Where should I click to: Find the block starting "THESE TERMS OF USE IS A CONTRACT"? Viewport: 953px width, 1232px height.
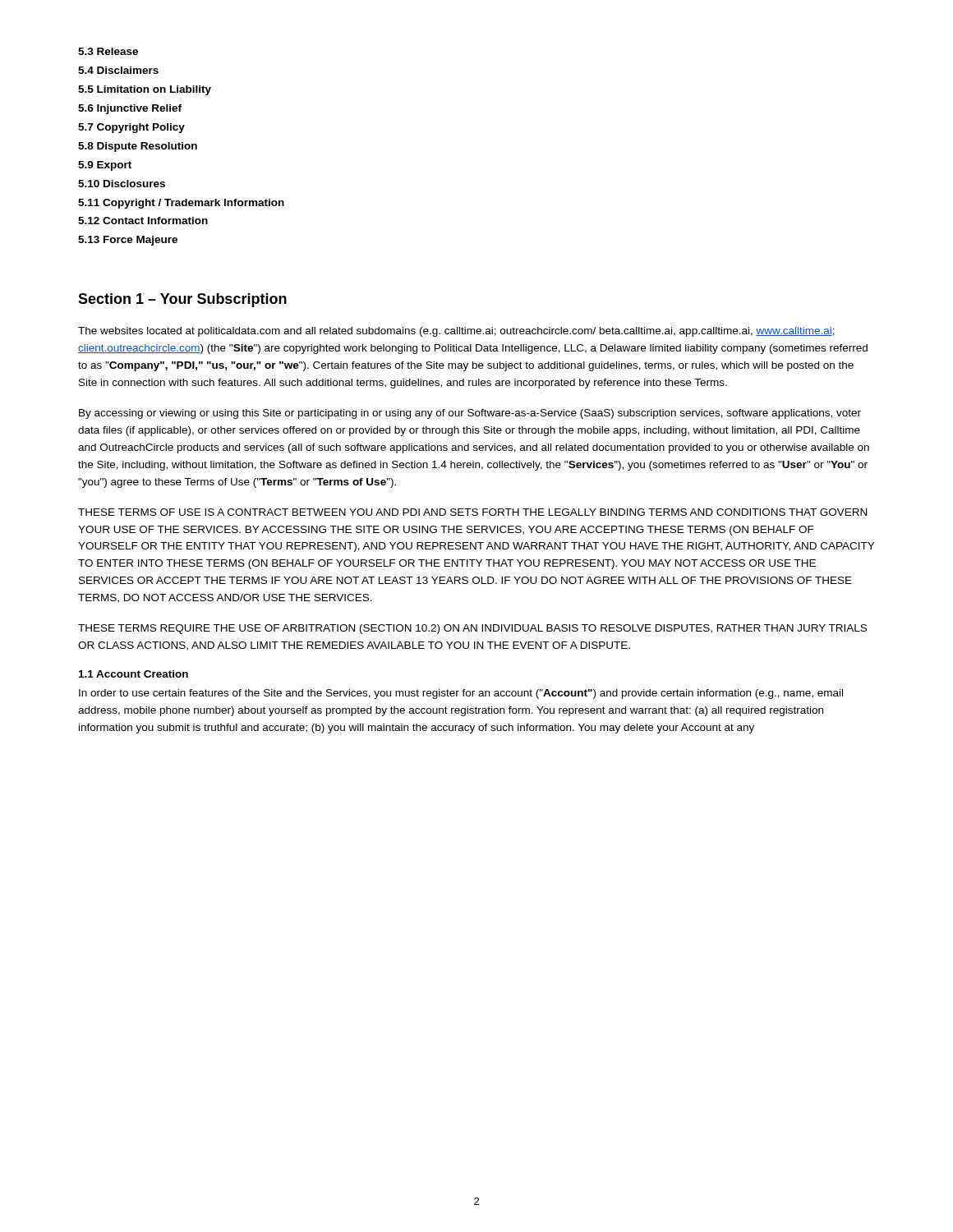pyautogui.click(x=476, y=555)
